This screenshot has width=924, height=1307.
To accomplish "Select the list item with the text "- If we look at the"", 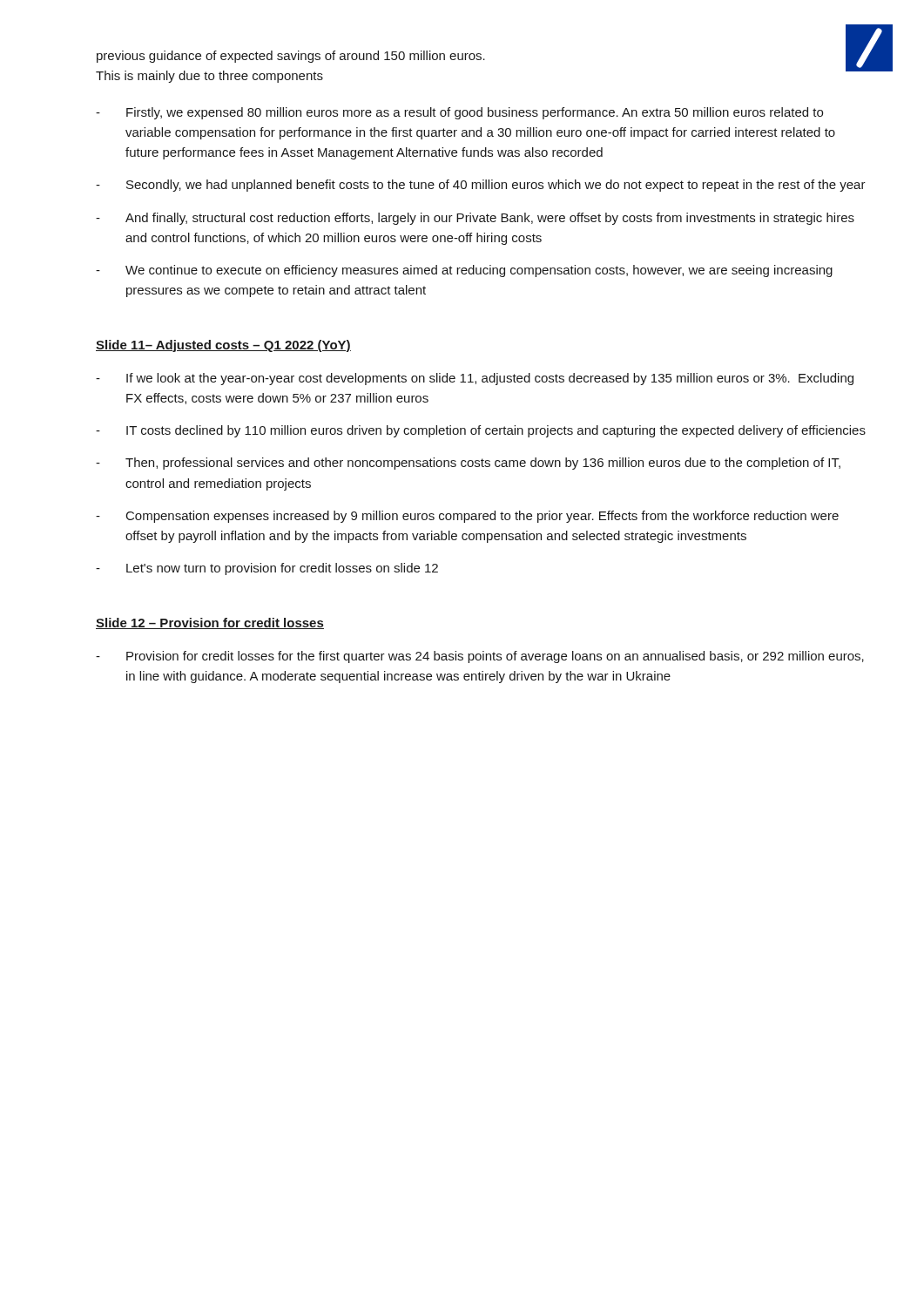I will point(484,388).
